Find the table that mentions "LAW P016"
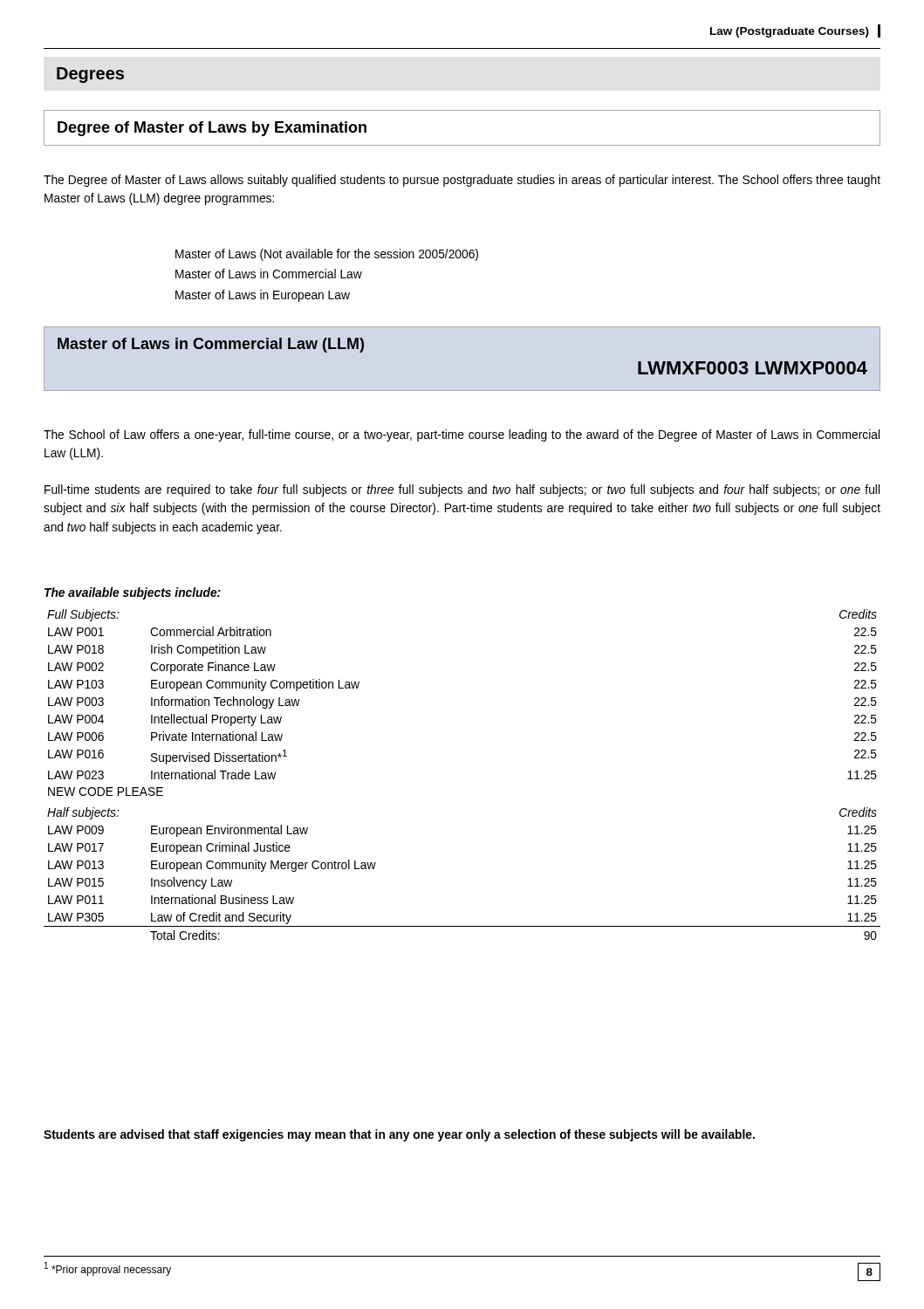The image size is (924, 1309). [462, 765]
